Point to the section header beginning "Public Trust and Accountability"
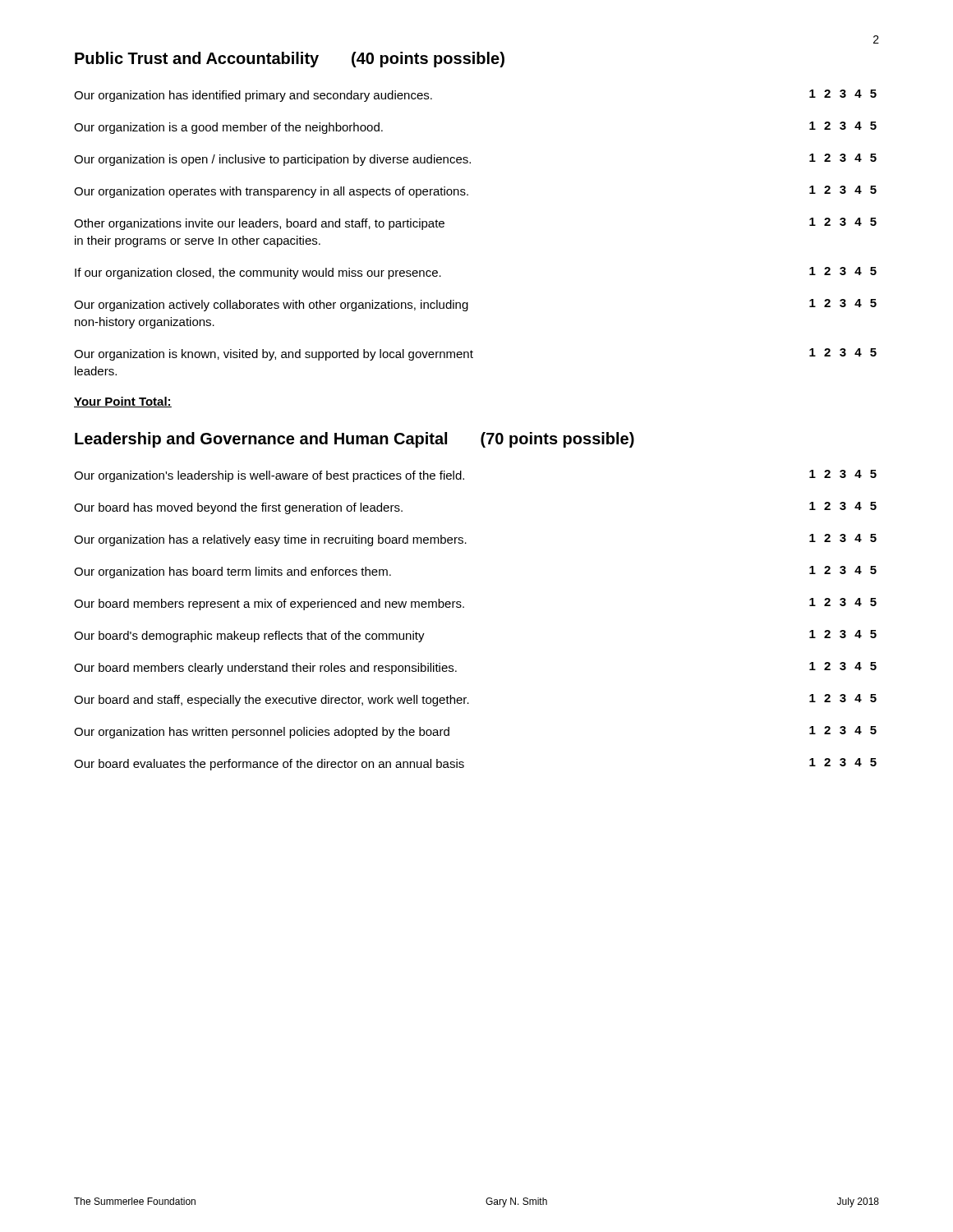 tap(290, 58)
